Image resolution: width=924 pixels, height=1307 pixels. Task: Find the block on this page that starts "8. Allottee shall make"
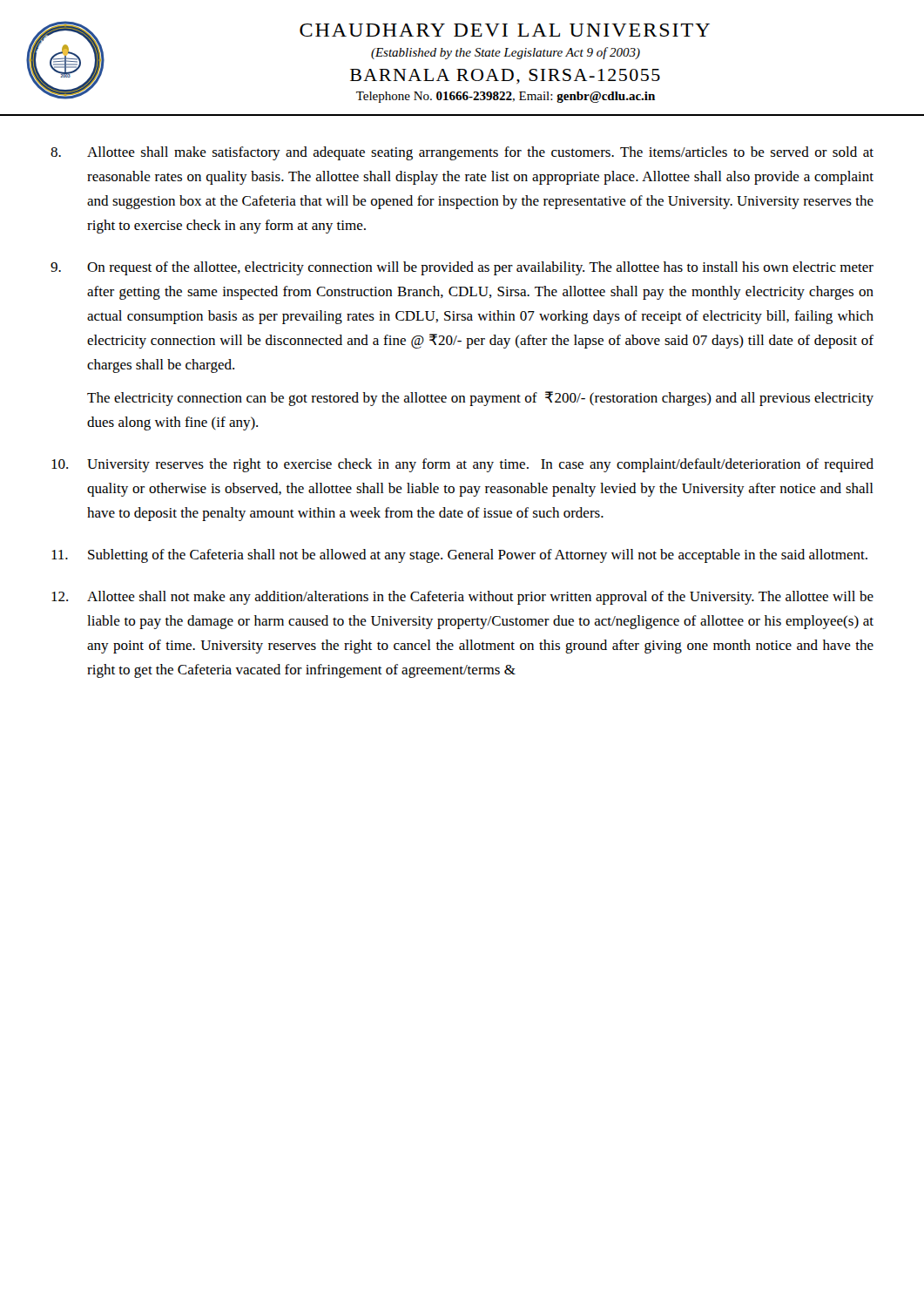pos(462,189)
